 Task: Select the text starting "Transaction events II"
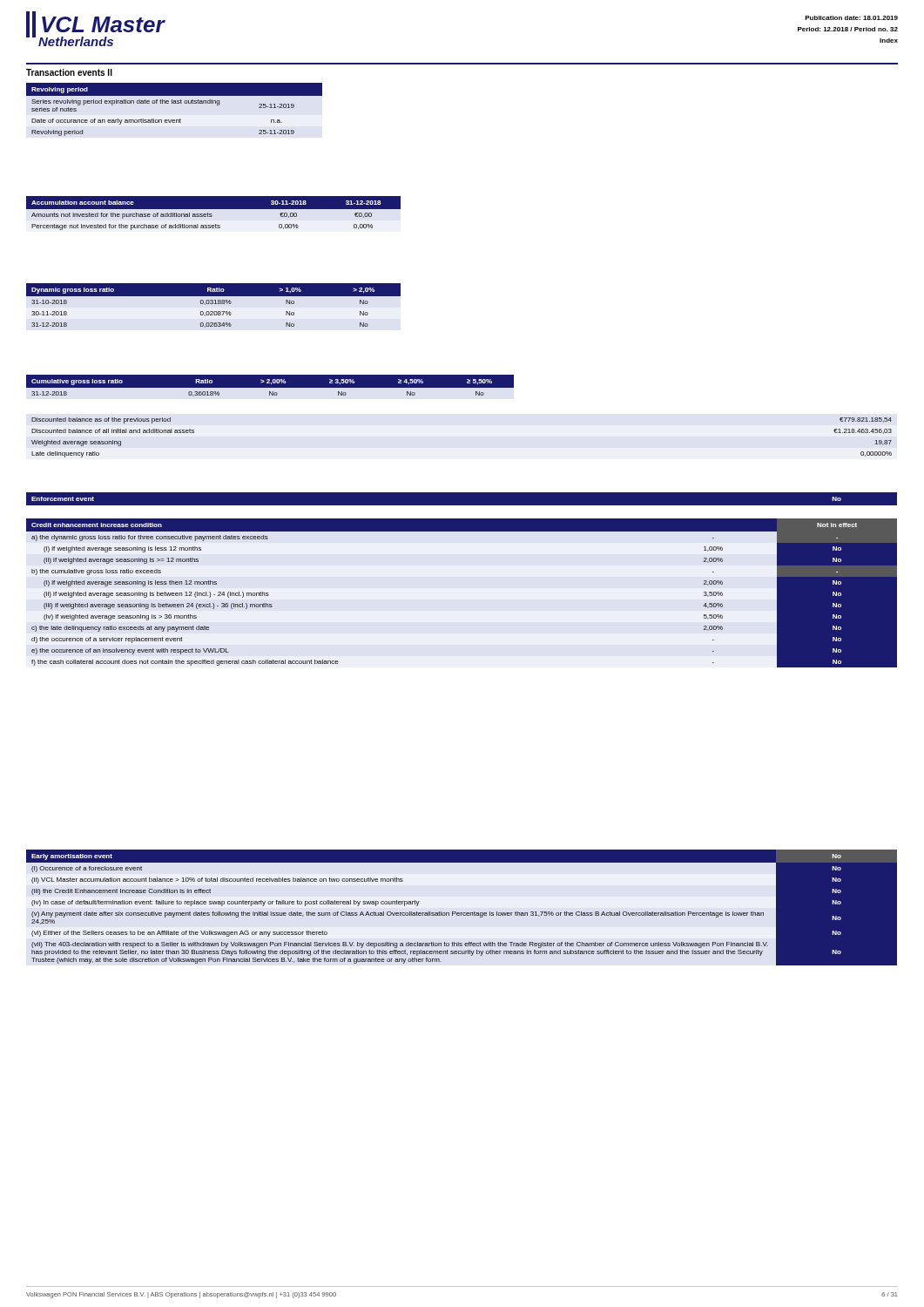click(69, 73)
